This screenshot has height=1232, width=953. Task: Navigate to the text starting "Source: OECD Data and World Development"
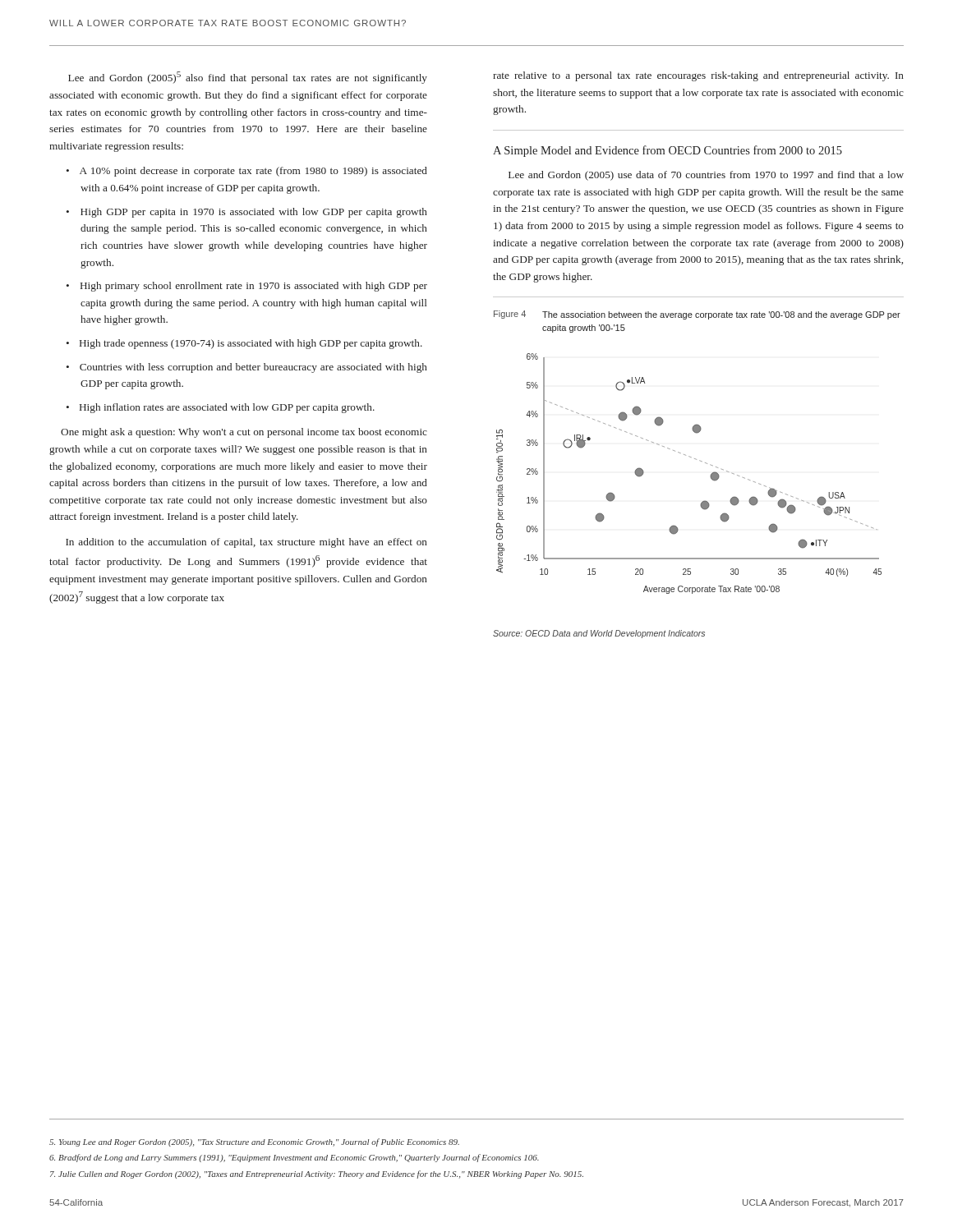click(599, 633)
